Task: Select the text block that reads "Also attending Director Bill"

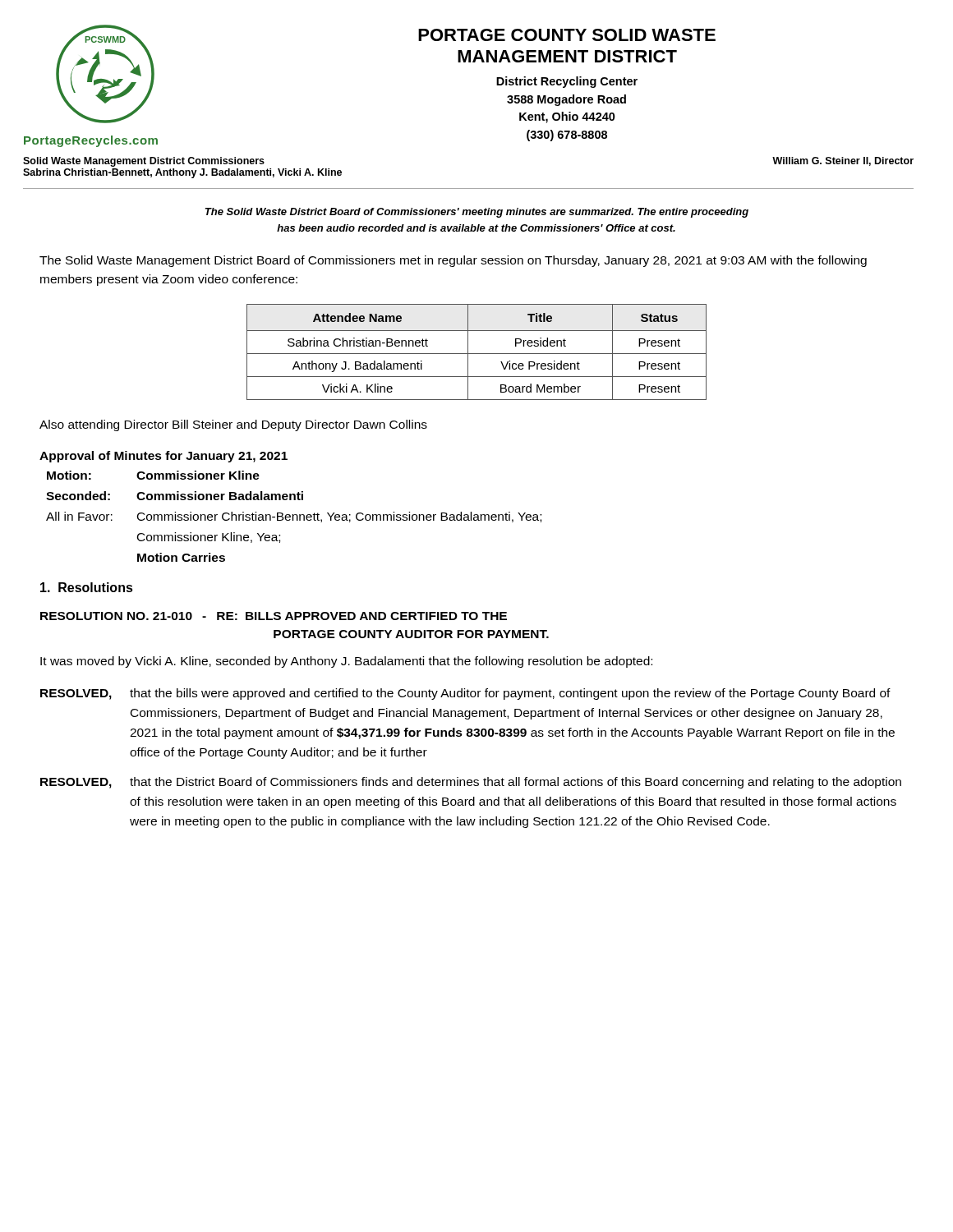Action: click(x=233, y=424)
